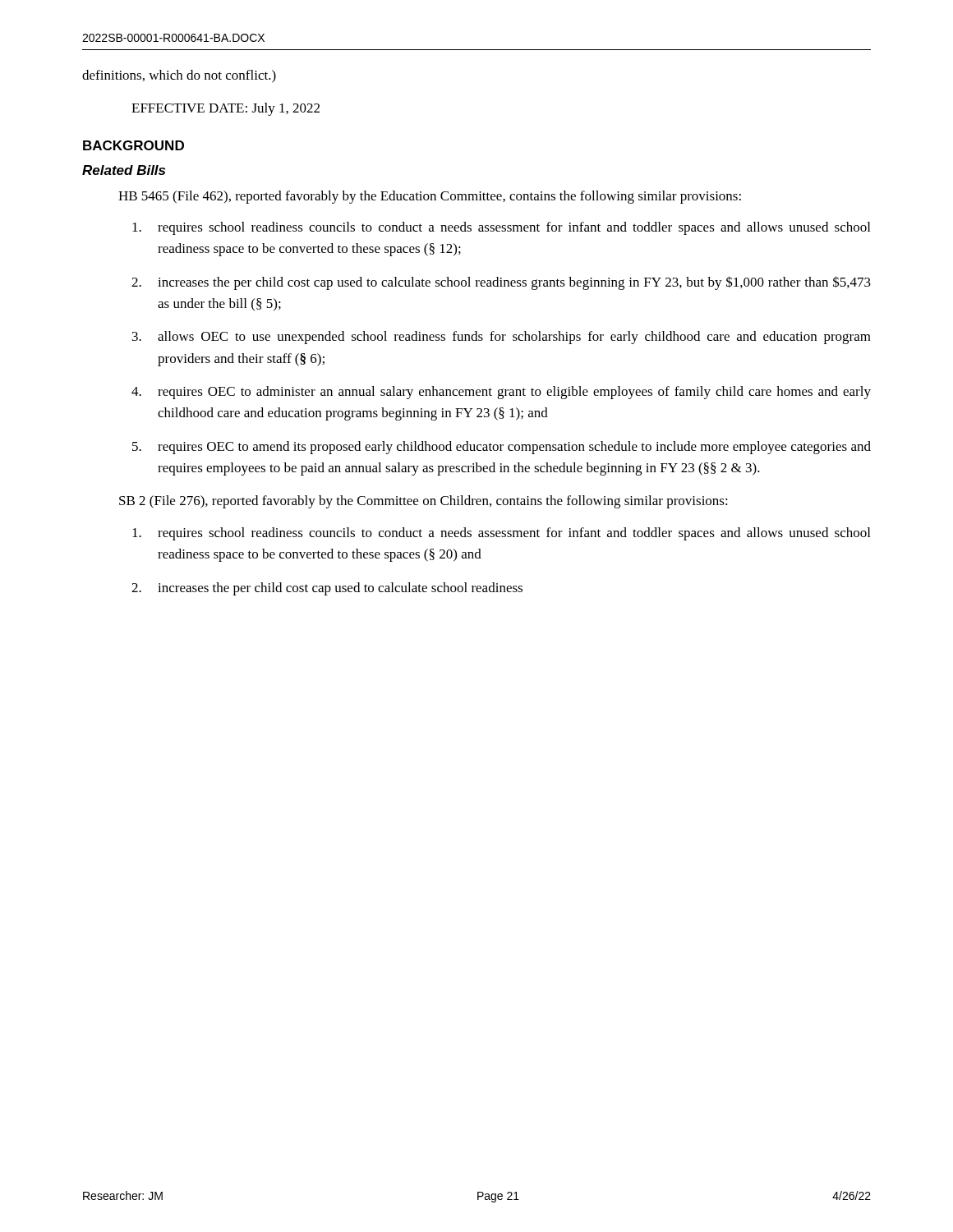Click on the text that says "definitions, which do not conflict.)"

(179, 75)
